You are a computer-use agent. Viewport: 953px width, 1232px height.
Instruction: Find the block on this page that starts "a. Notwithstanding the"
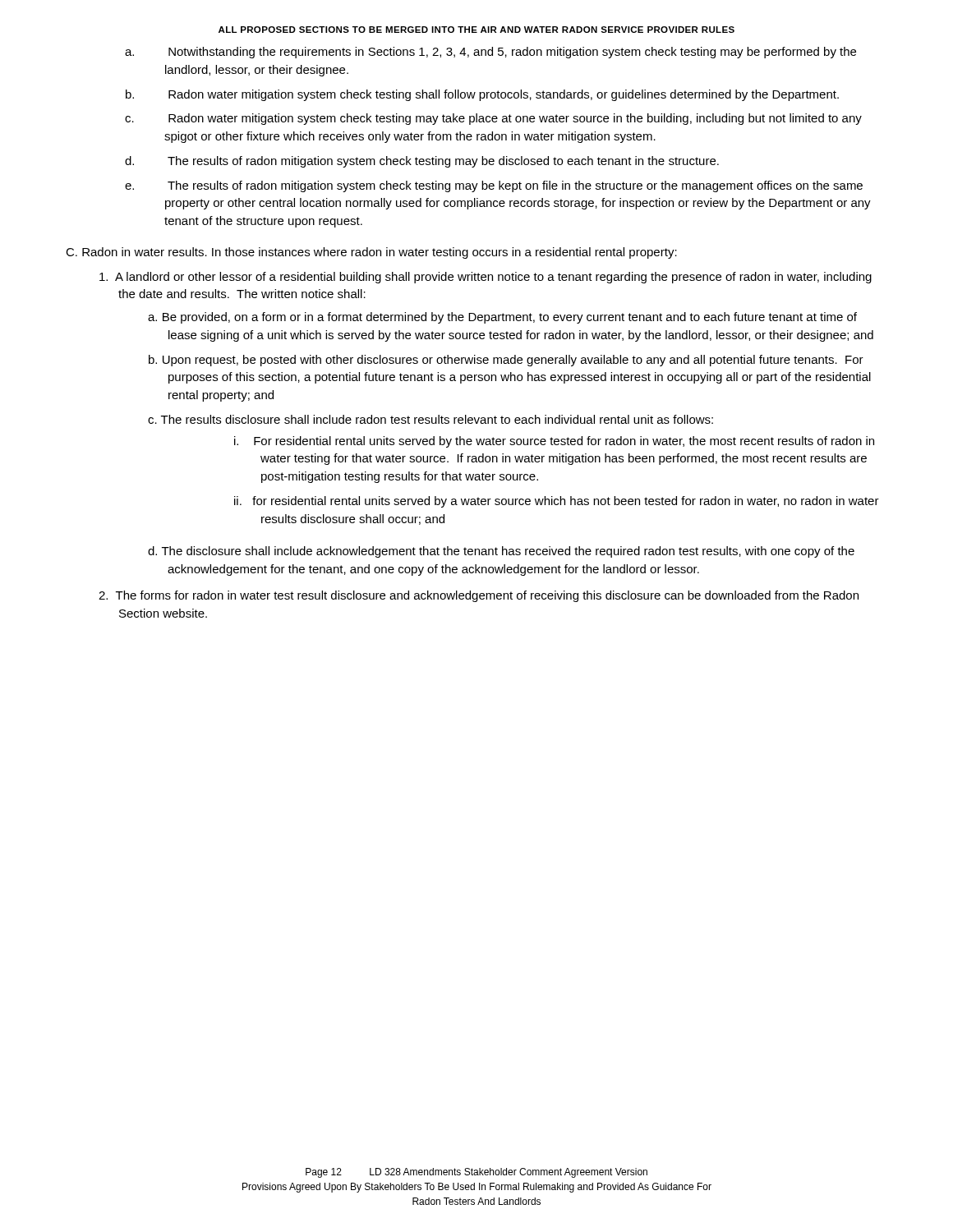click(x=511, y=59)
